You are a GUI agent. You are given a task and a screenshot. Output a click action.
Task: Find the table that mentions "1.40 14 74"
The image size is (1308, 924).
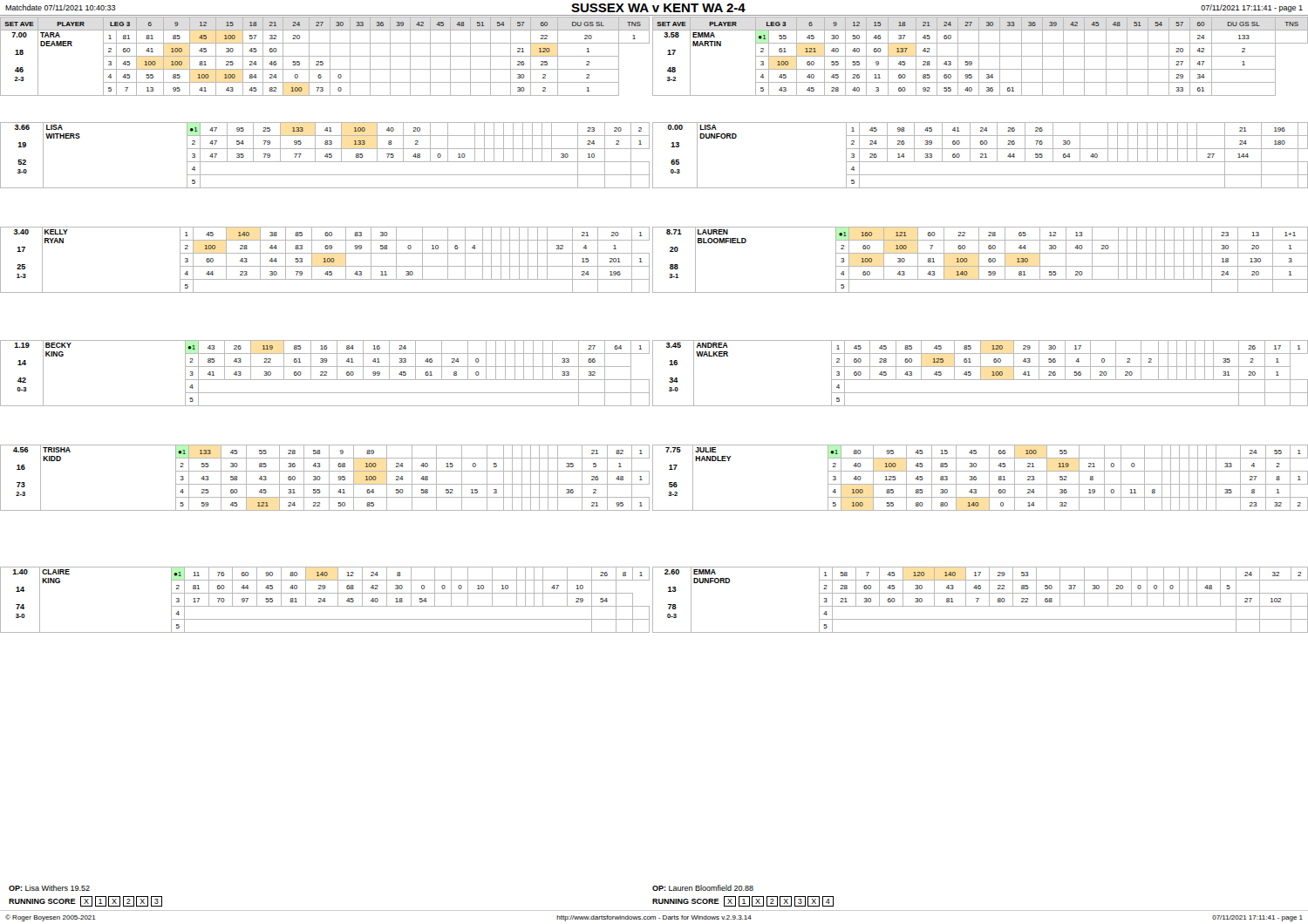325,600
